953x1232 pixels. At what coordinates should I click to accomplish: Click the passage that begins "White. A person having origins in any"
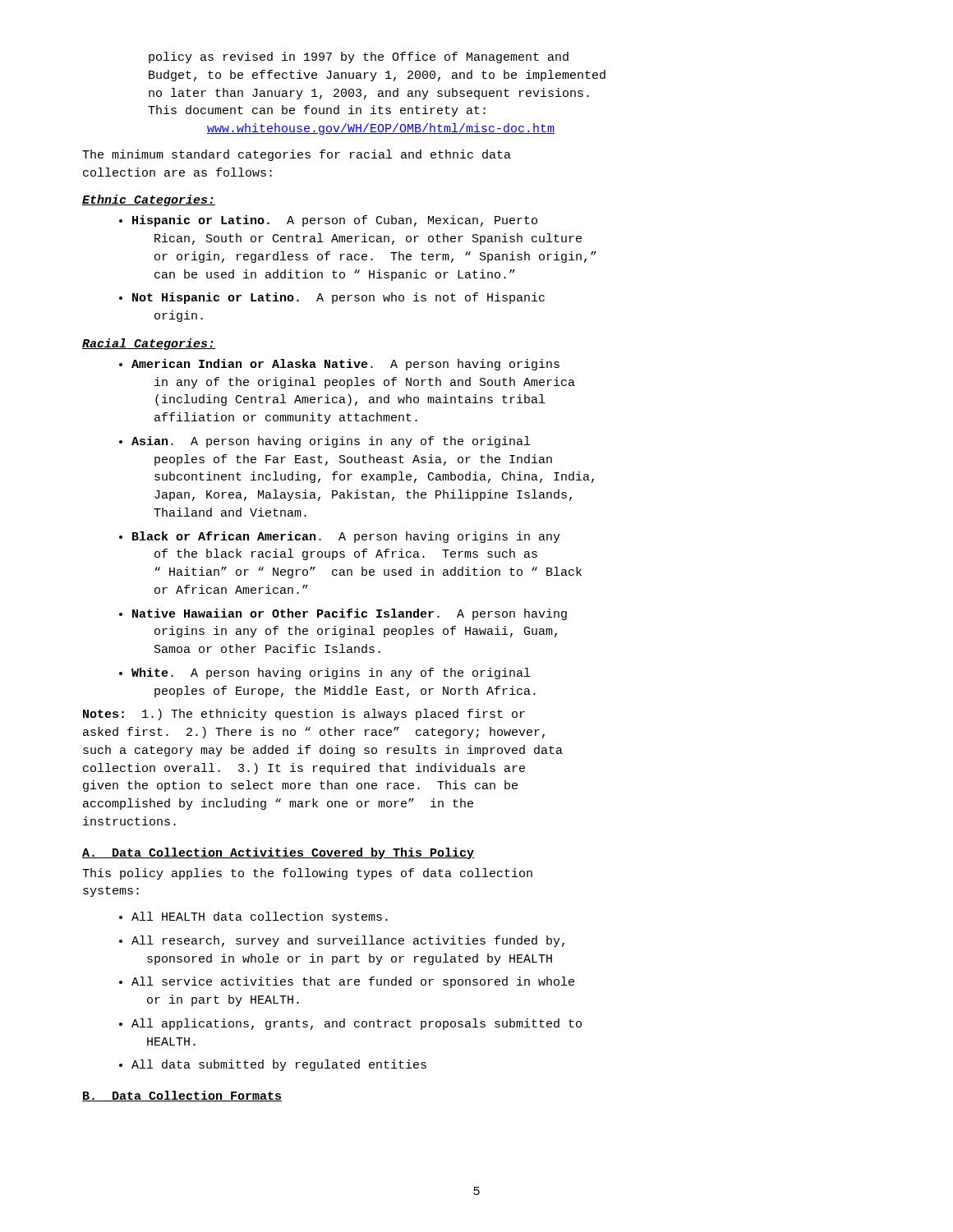click(335, 683)
